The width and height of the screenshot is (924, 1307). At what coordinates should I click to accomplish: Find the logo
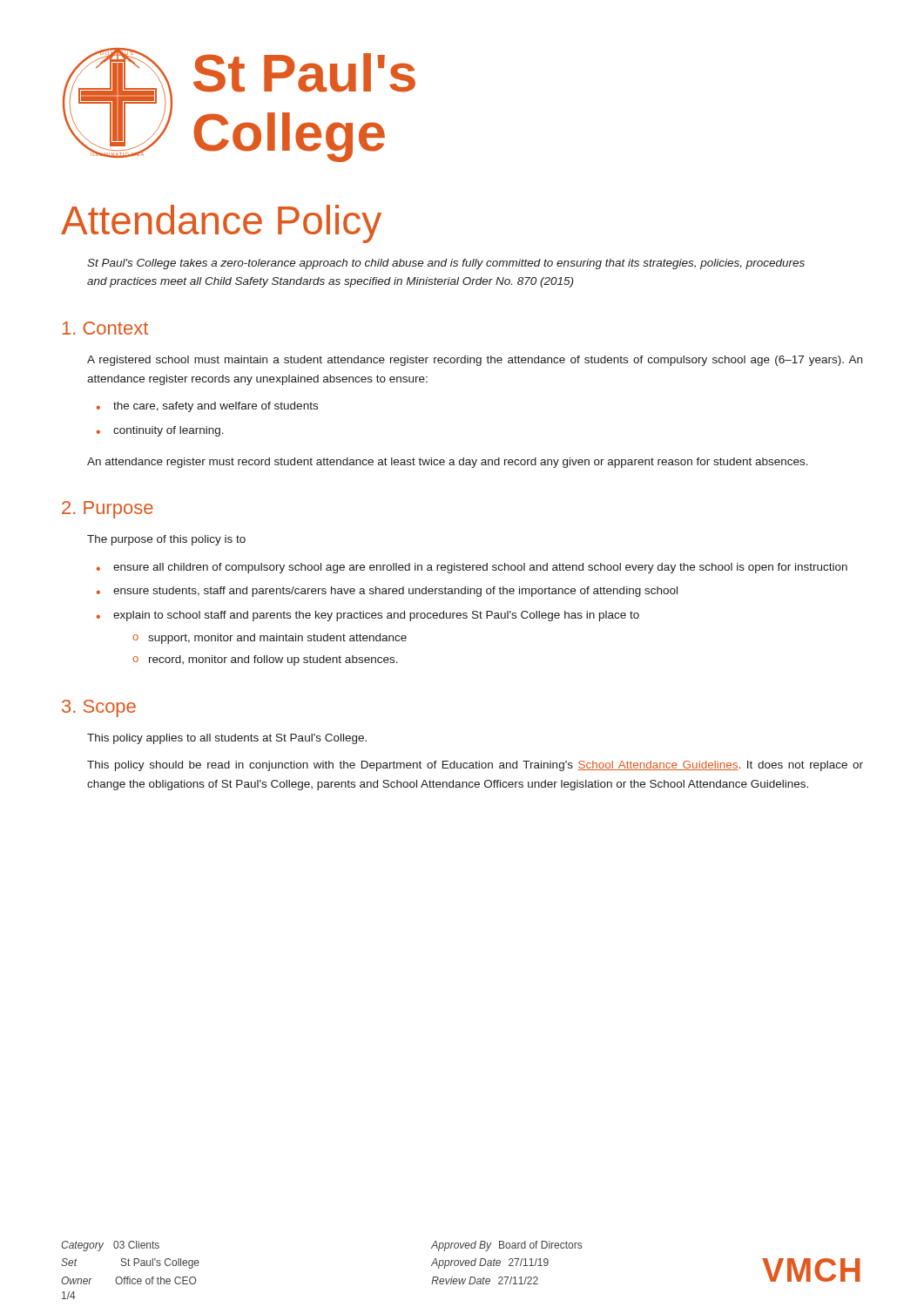(x=462, y=103)
